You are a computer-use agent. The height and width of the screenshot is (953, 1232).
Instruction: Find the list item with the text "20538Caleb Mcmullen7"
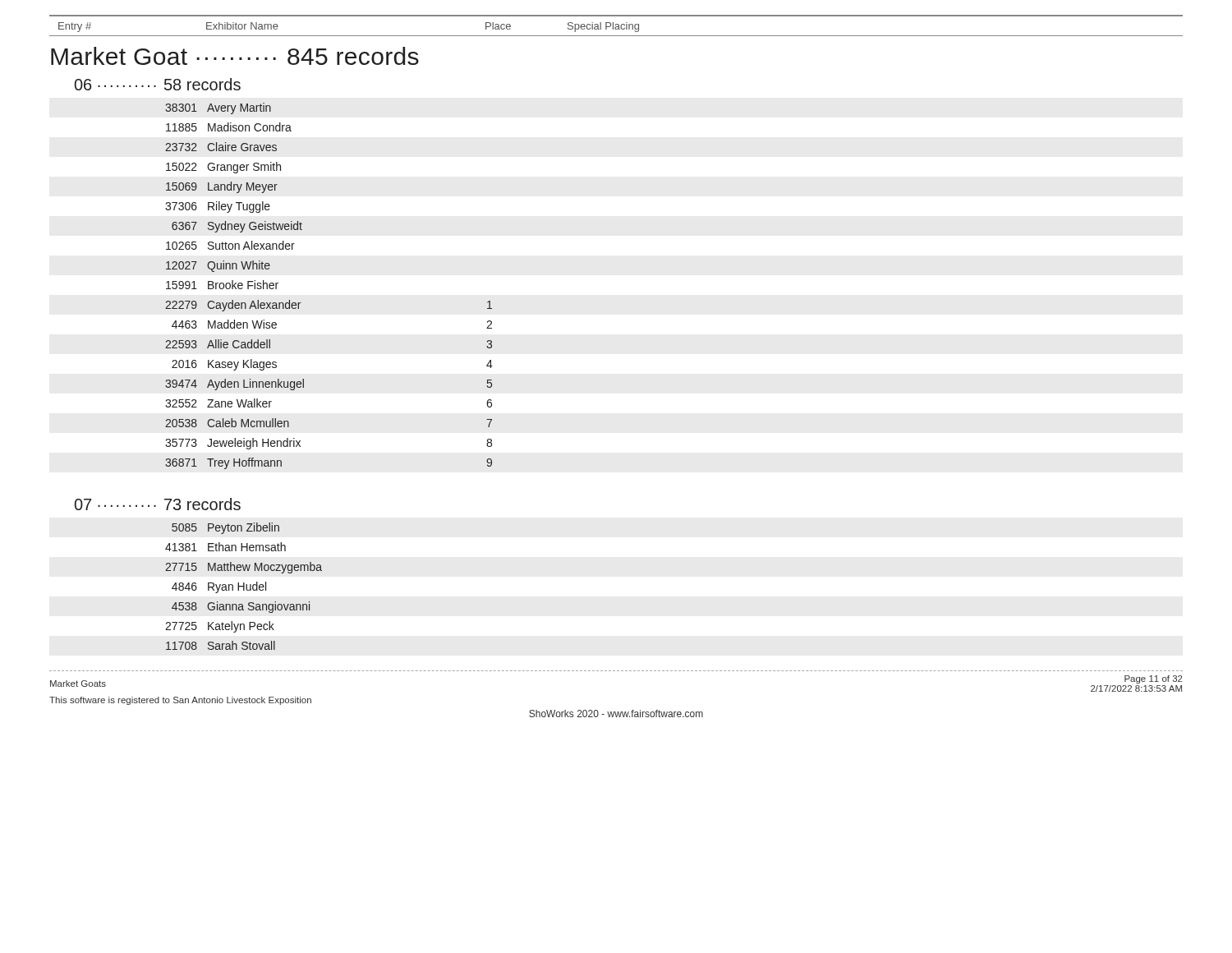coord(181,423)
